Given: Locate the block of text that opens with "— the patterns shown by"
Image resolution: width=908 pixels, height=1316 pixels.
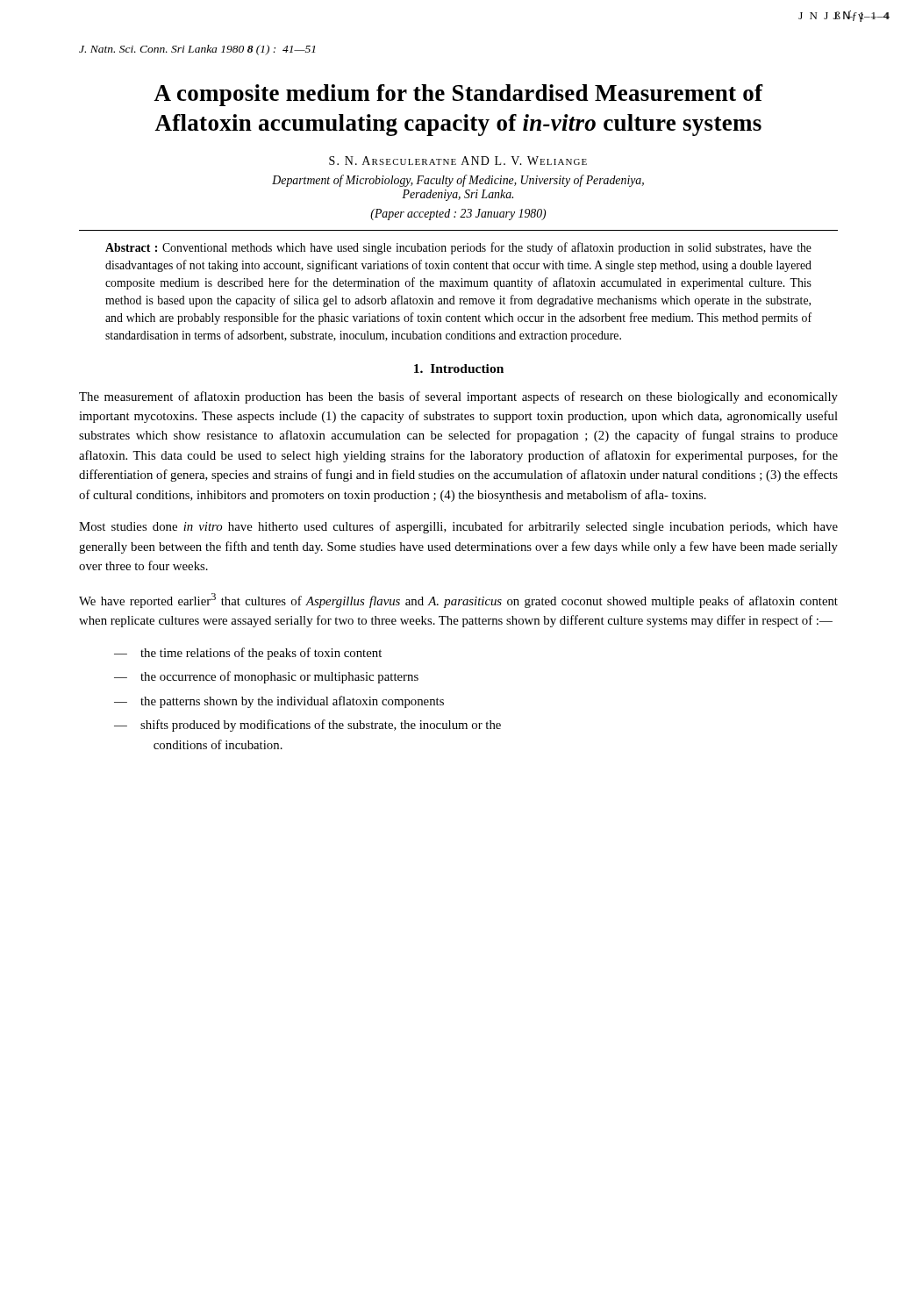Looking at the screenshot, I should pyautogui.click(x=279, y=701).
